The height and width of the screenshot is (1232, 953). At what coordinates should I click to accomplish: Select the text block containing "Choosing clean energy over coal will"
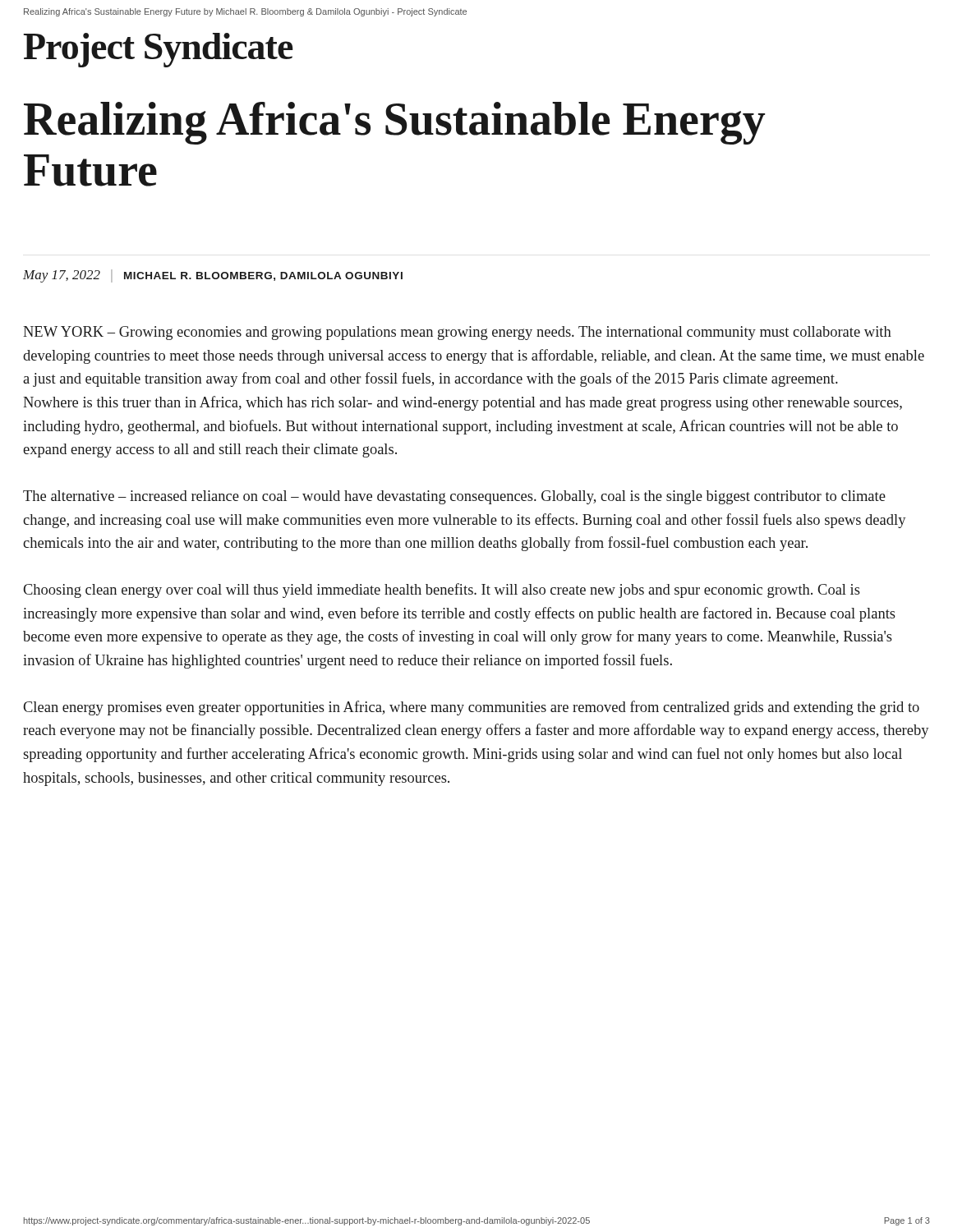click(x=459, y=625)
